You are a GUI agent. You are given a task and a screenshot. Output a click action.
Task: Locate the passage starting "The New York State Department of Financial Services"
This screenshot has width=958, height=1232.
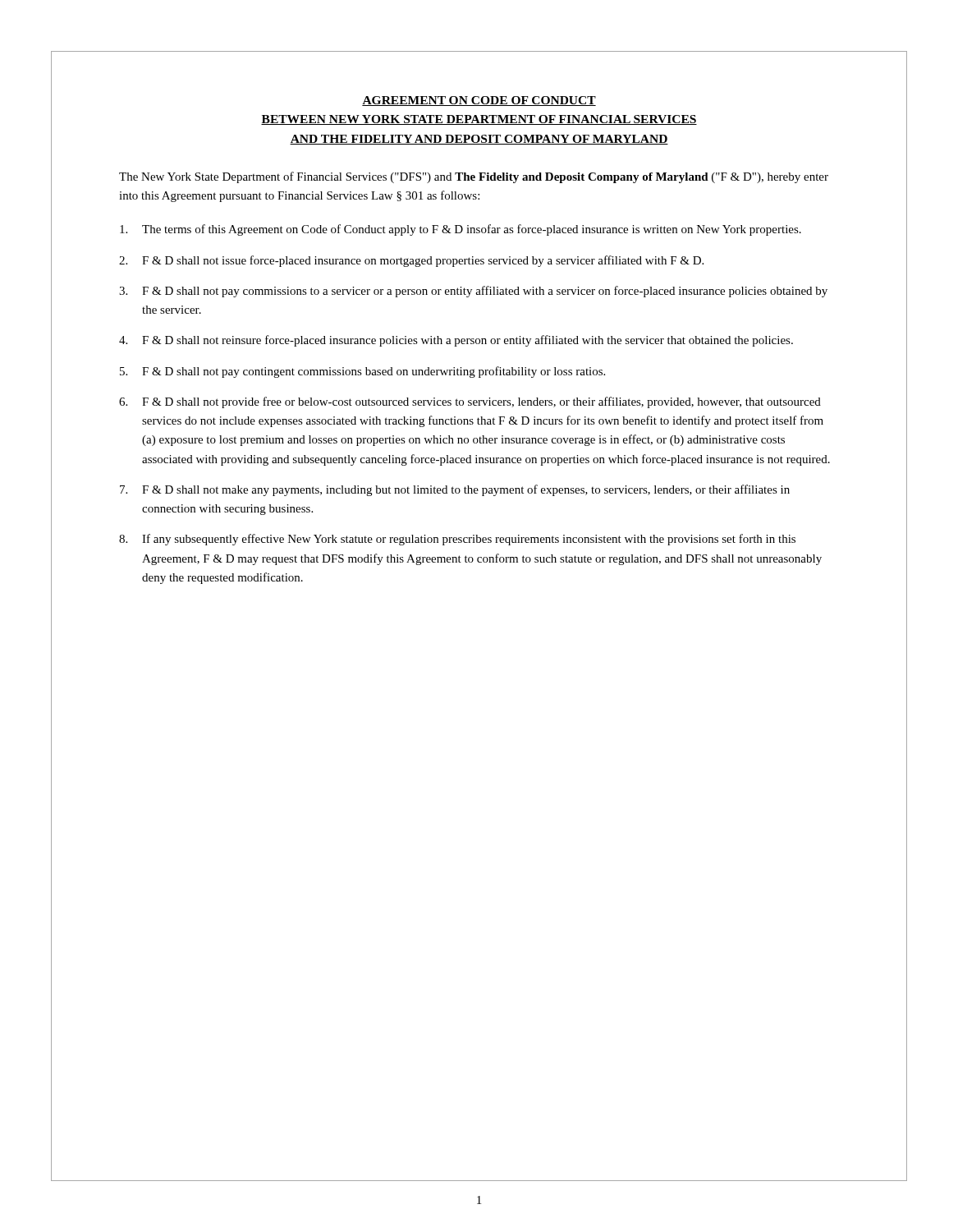474,186
